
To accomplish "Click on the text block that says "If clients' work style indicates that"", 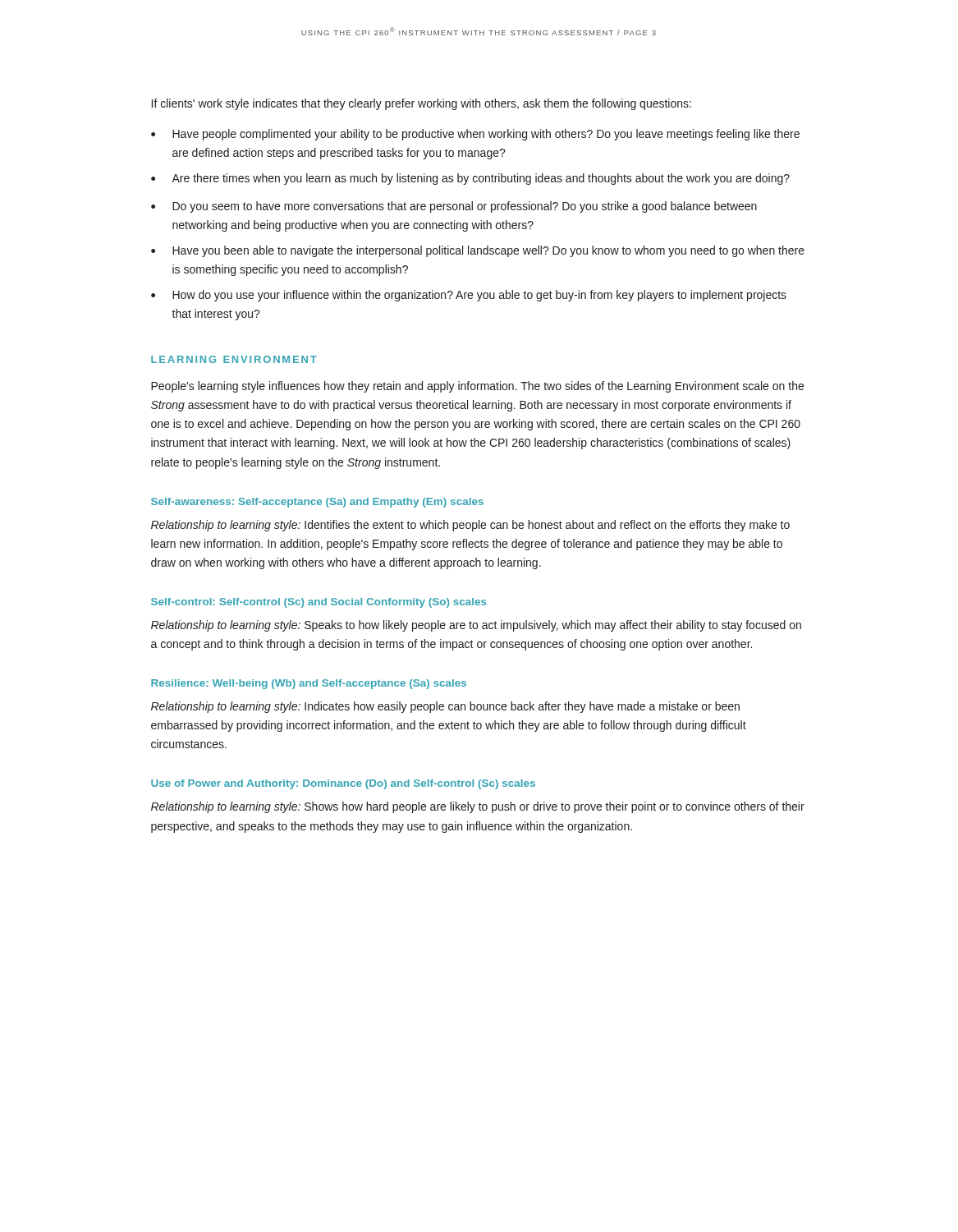I will coord(421,104).
